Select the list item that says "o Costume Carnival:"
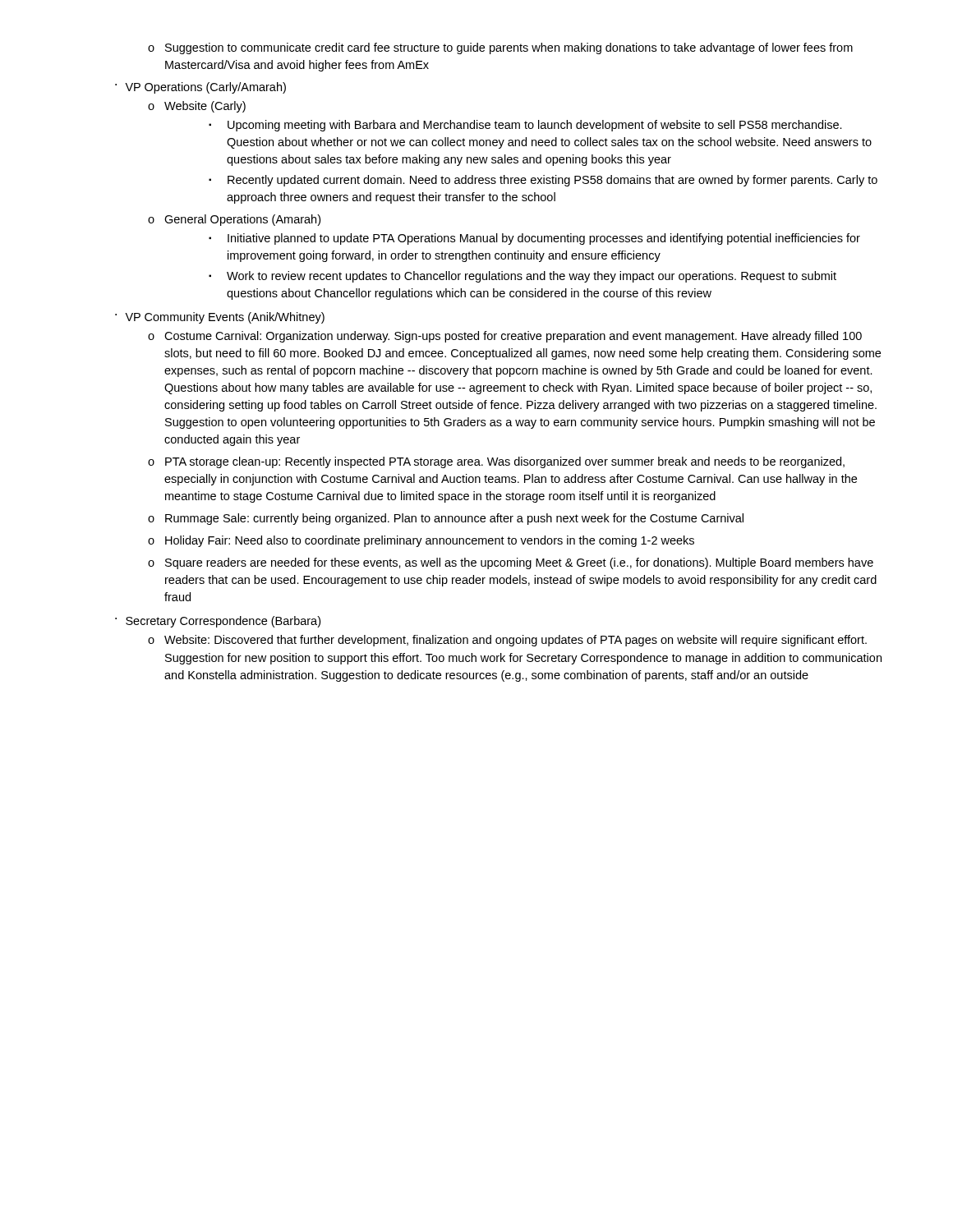 click(x=515, y=387)
